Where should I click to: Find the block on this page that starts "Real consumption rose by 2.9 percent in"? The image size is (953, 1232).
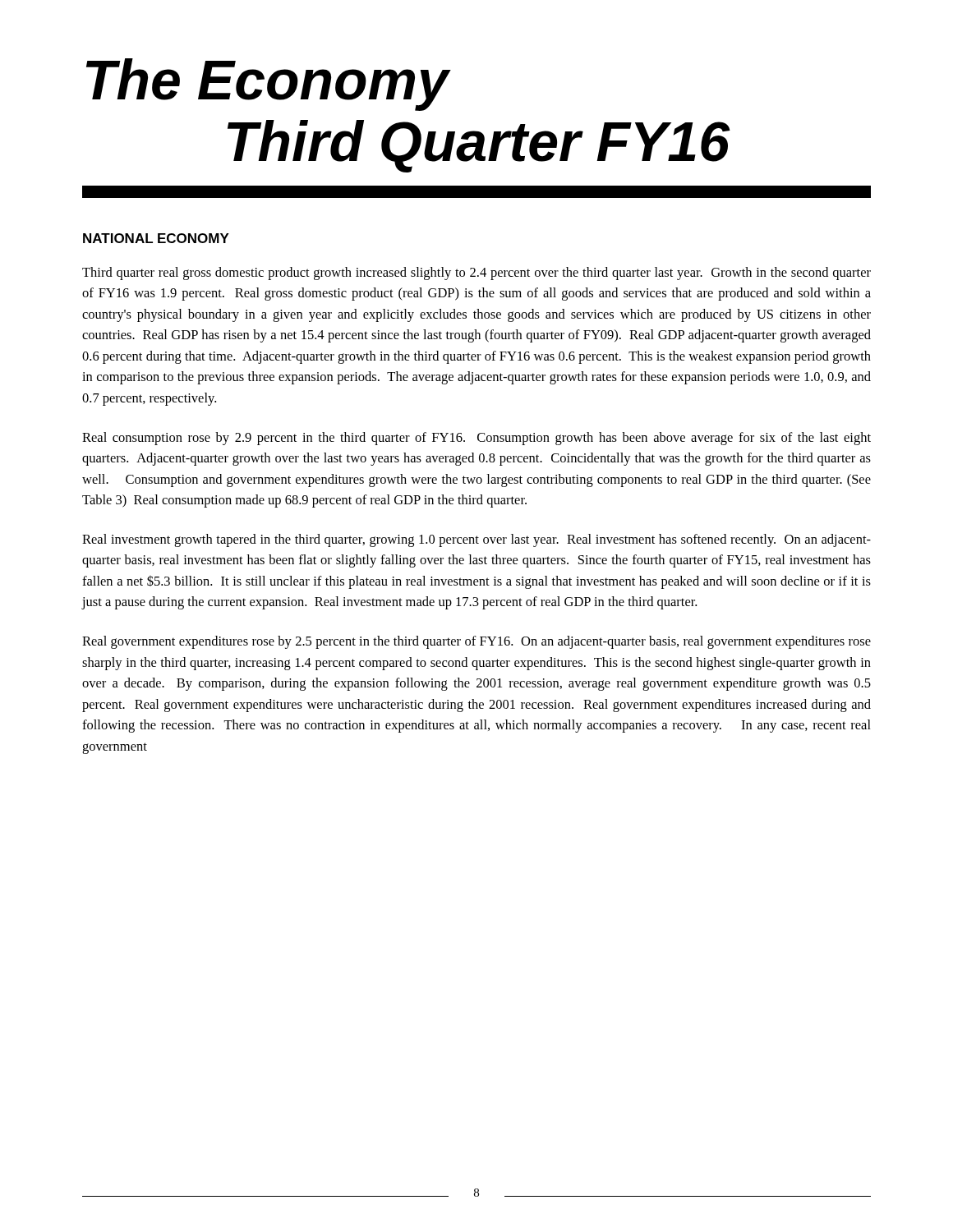[x=476, y=468]
